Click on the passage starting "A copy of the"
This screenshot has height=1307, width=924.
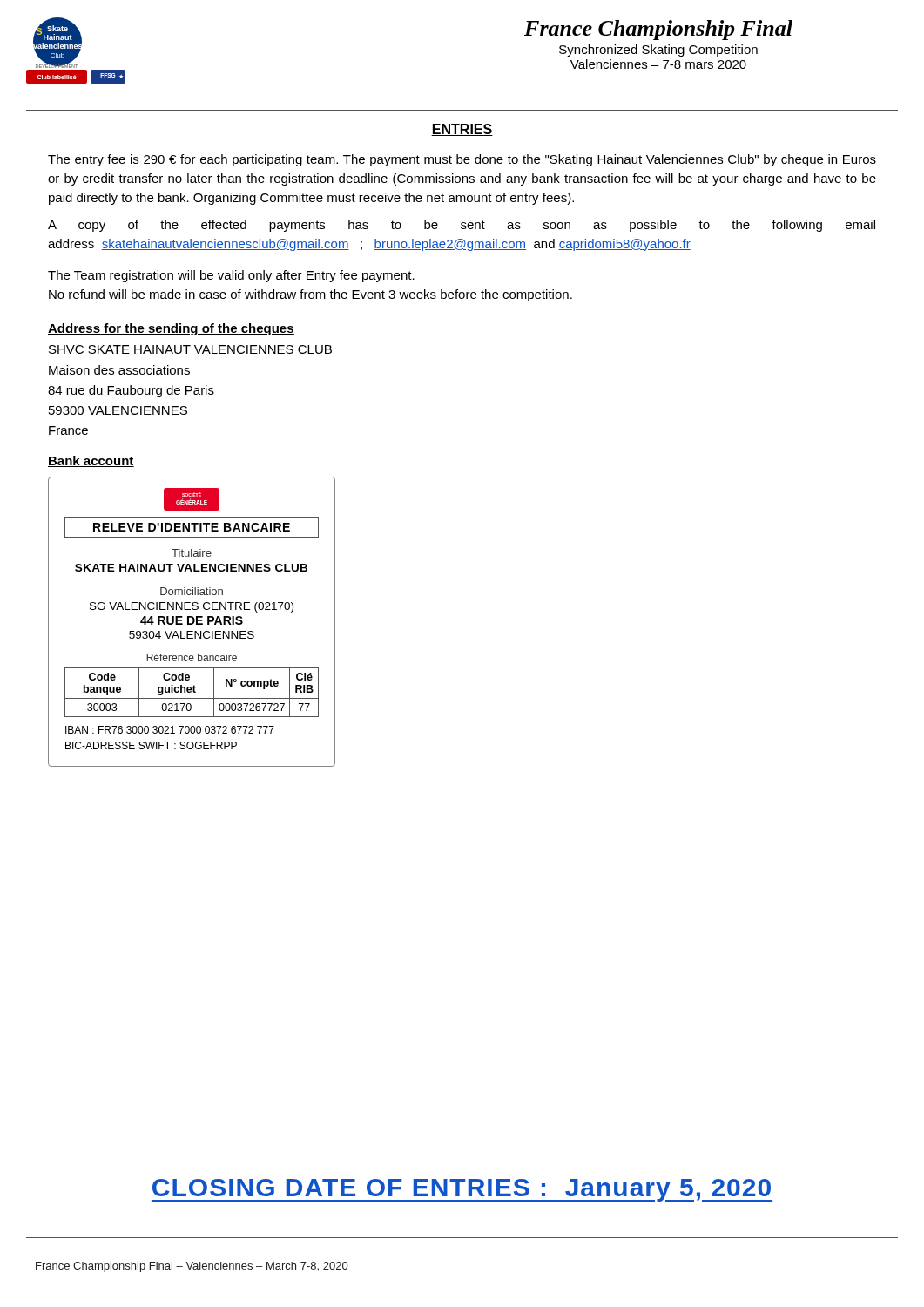tap(462, 234)
